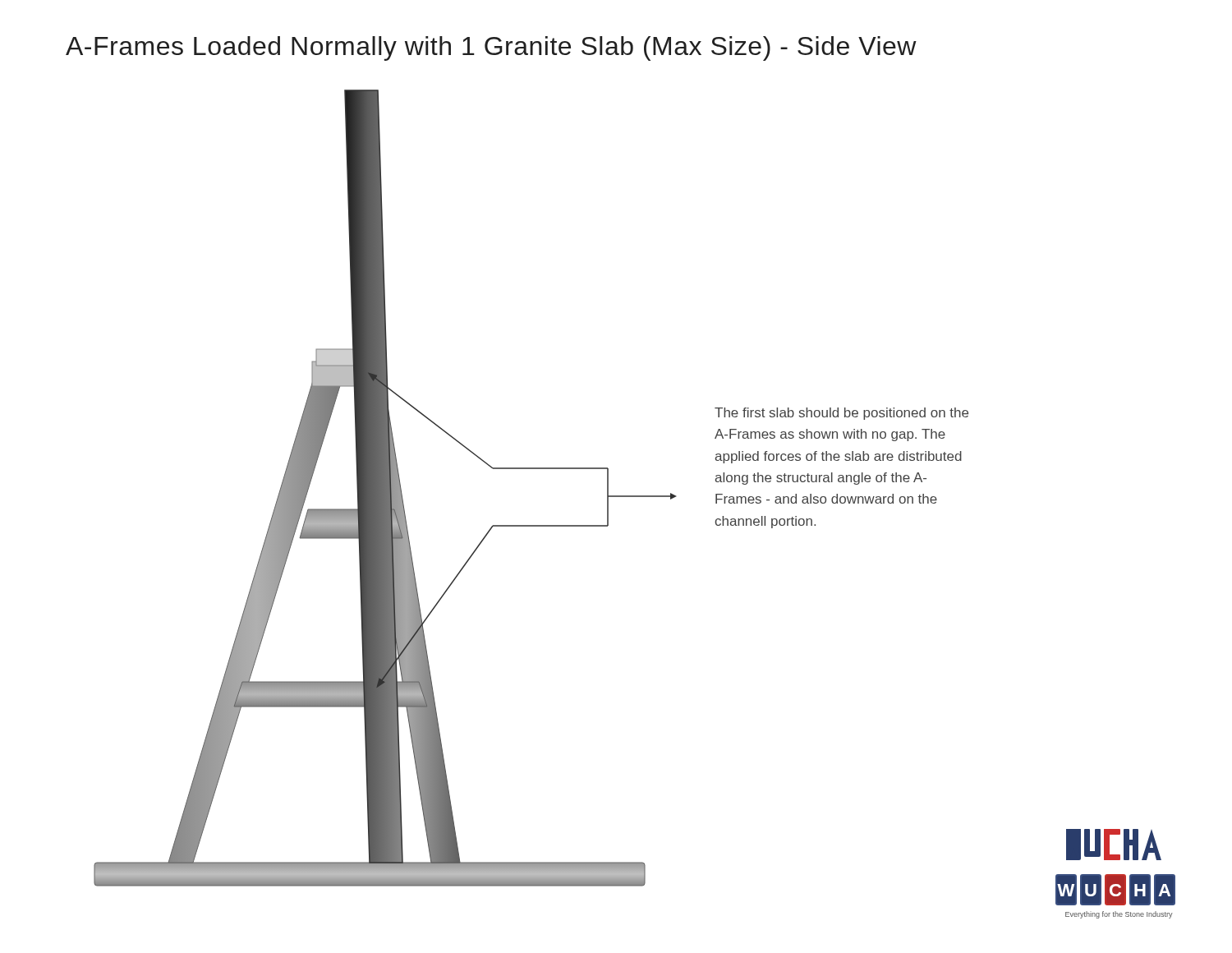Find the logo

pyautogui.click(x=1119, y=873)
